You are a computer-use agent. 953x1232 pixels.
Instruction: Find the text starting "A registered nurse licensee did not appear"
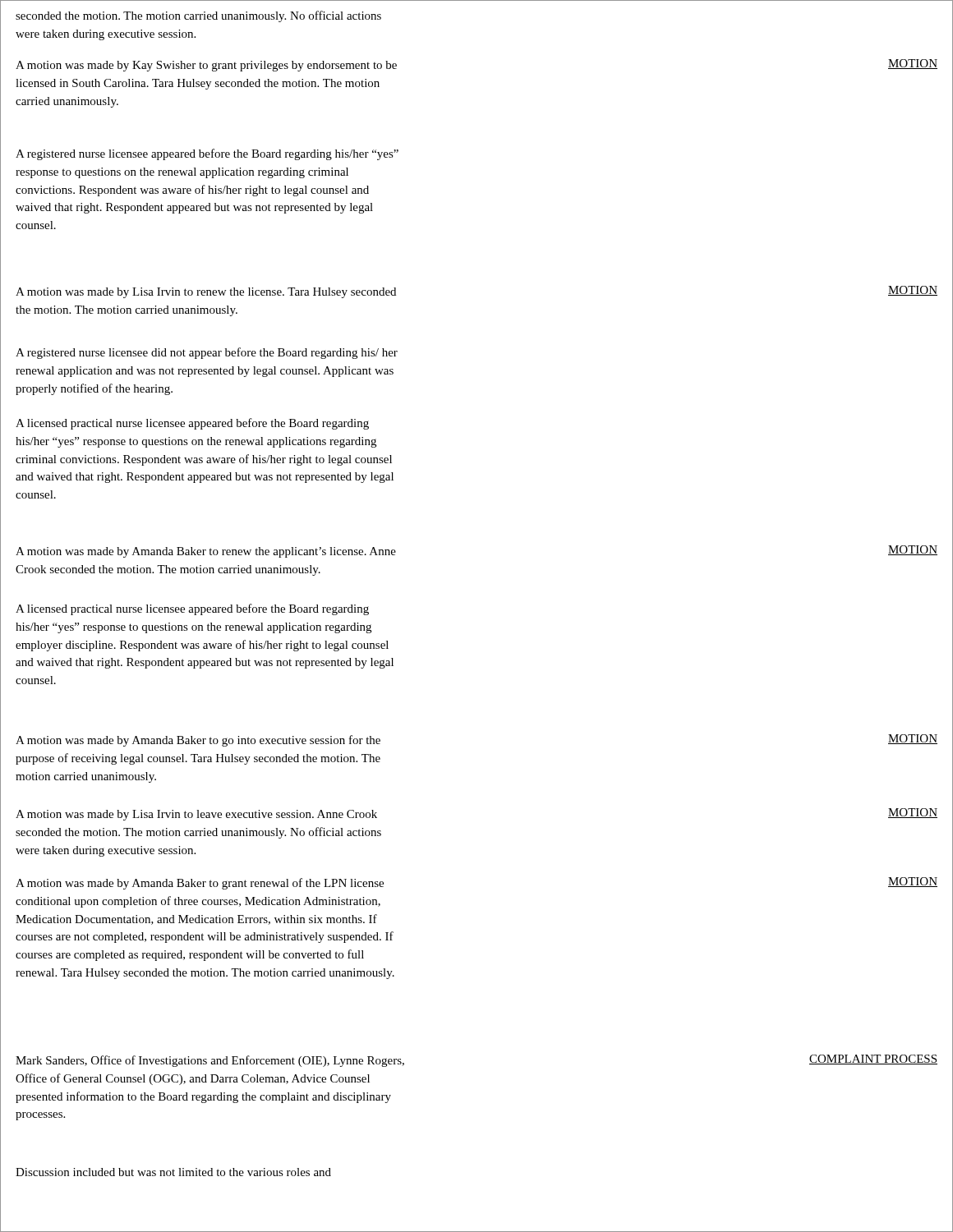(373, 371)
